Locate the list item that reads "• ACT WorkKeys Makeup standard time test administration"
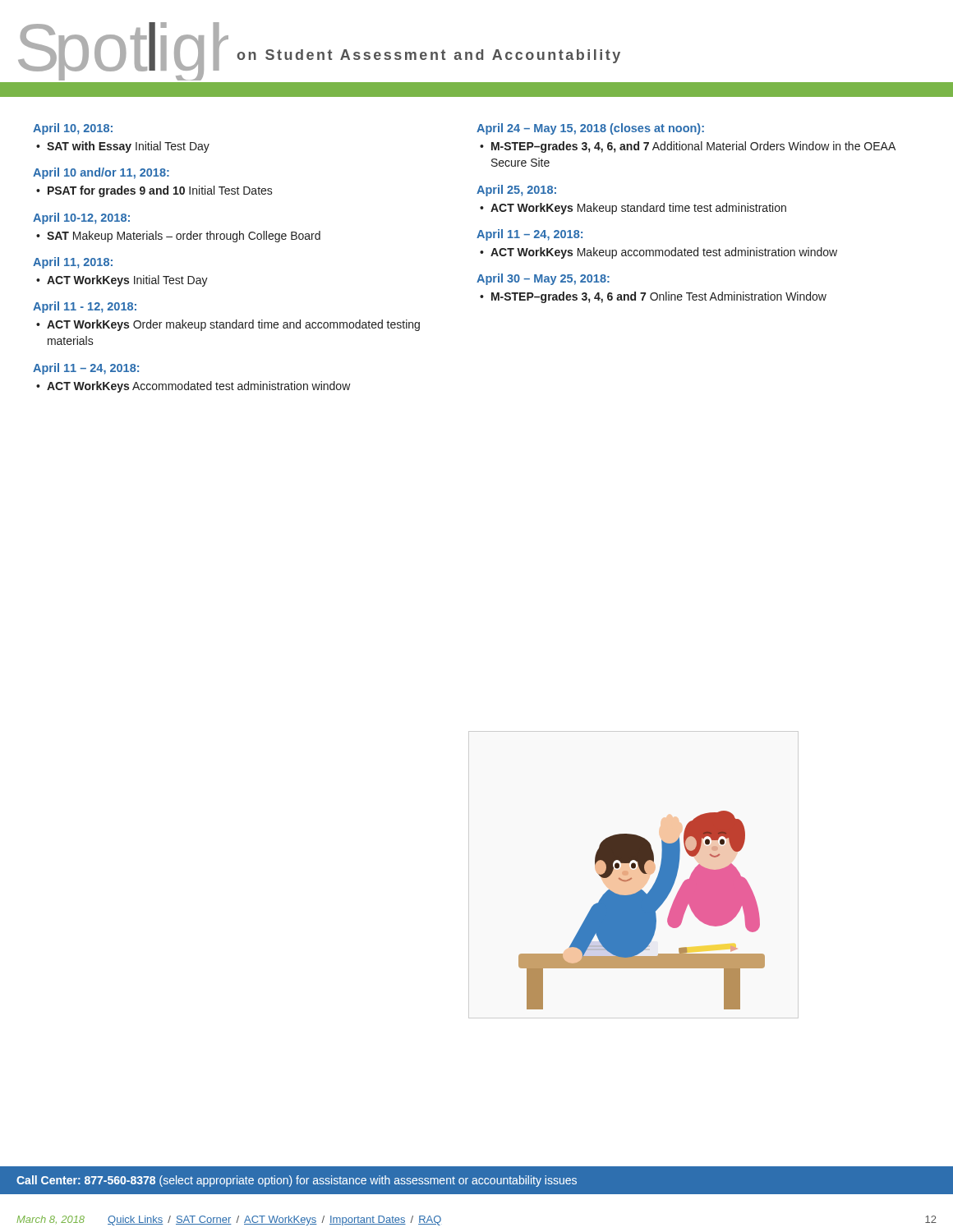953x1232 pixels. [x=633, y=208]
